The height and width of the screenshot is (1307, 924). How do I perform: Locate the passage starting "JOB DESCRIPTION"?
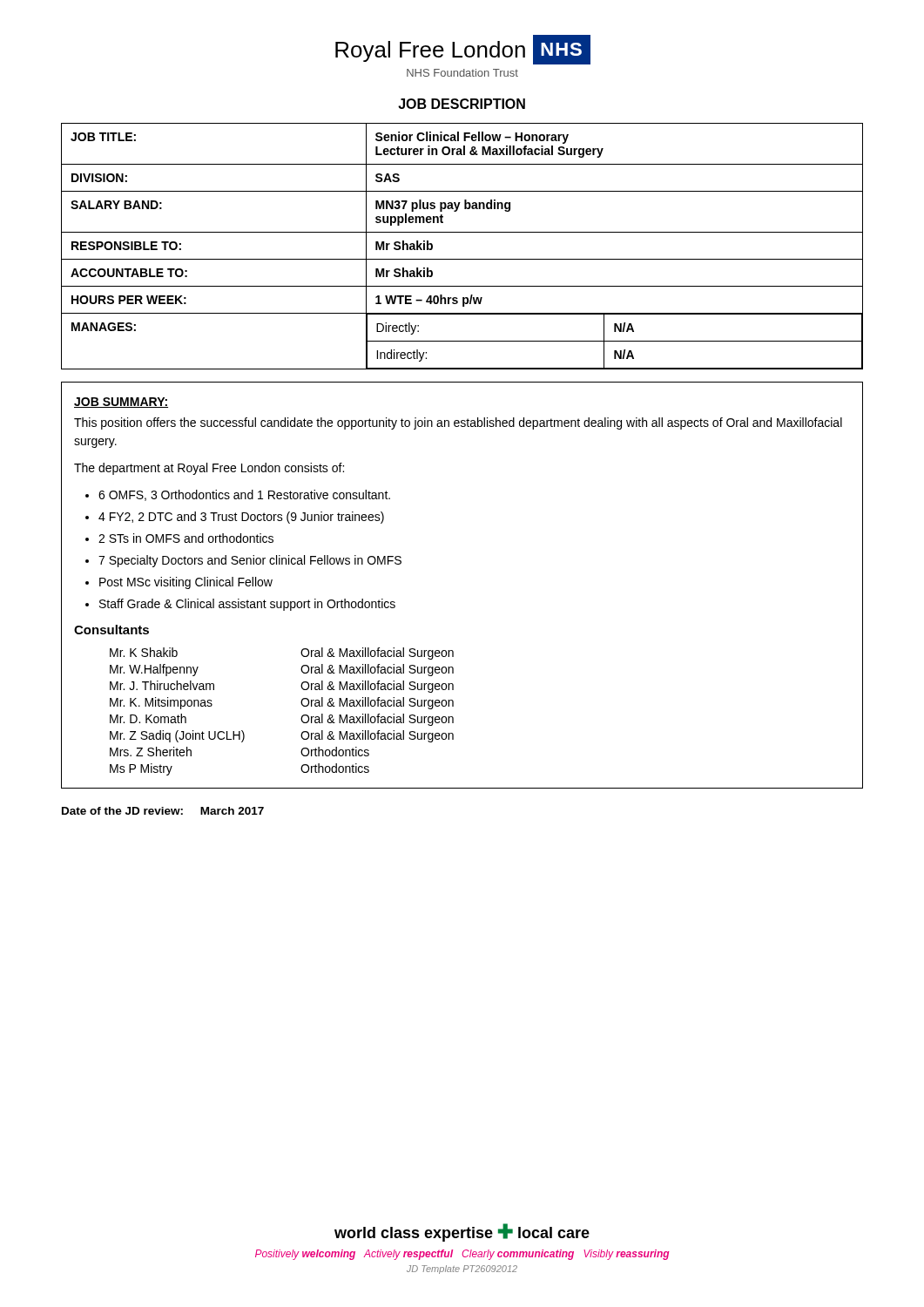pyautogui.click(x=462, y=104)
